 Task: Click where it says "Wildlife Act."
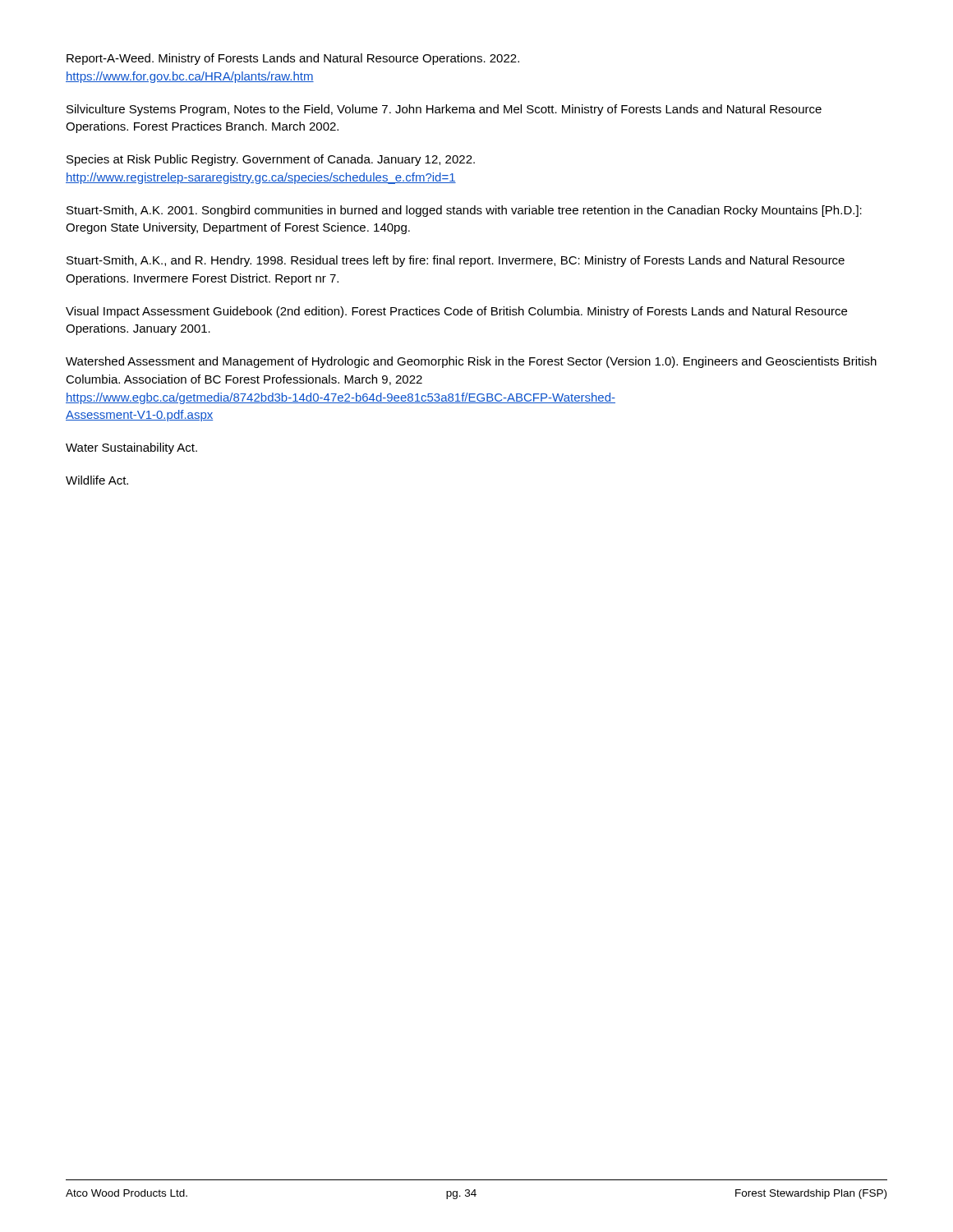(x=98, y=480)
